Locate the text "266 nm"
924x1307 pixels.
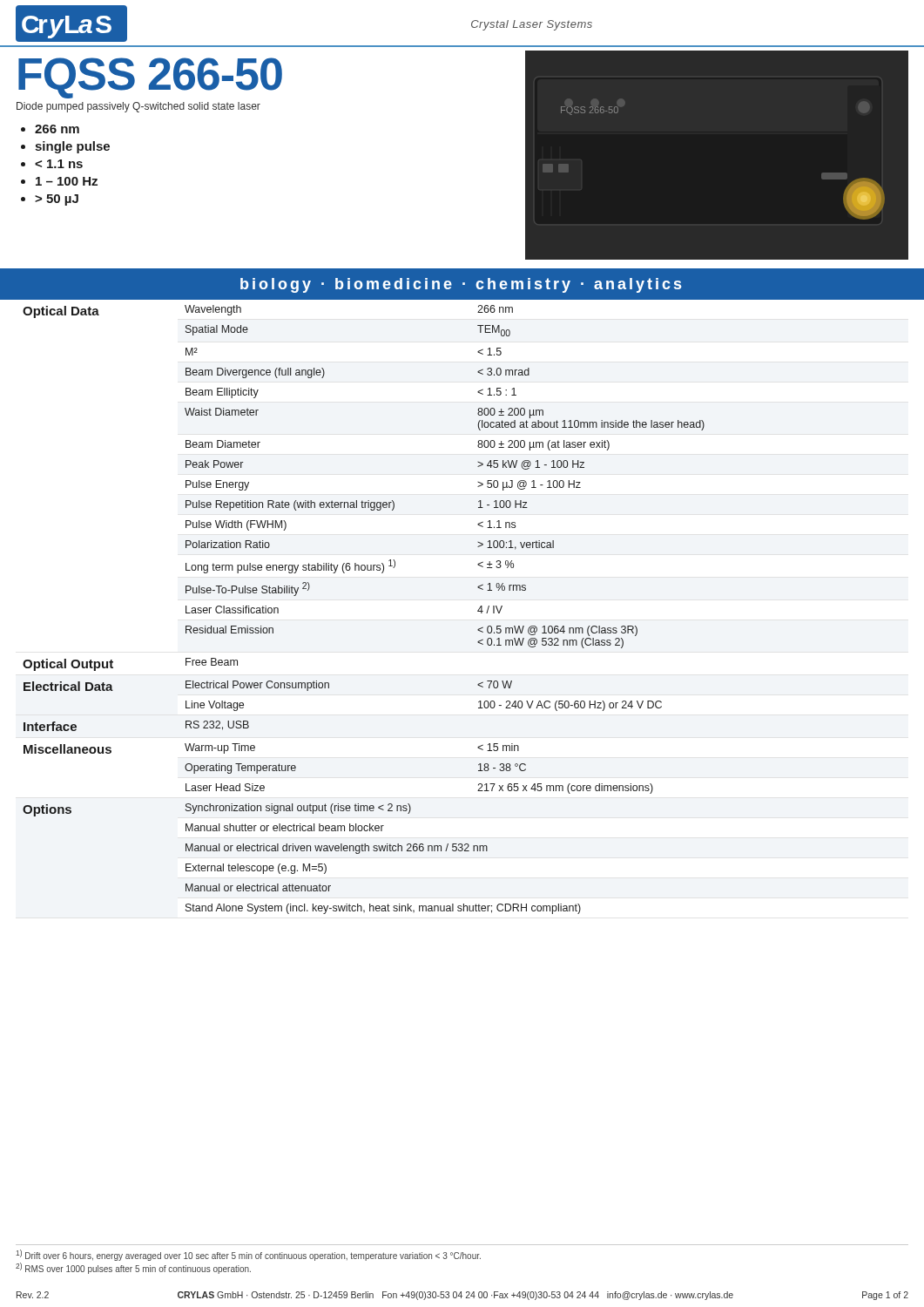pos(57,128)
